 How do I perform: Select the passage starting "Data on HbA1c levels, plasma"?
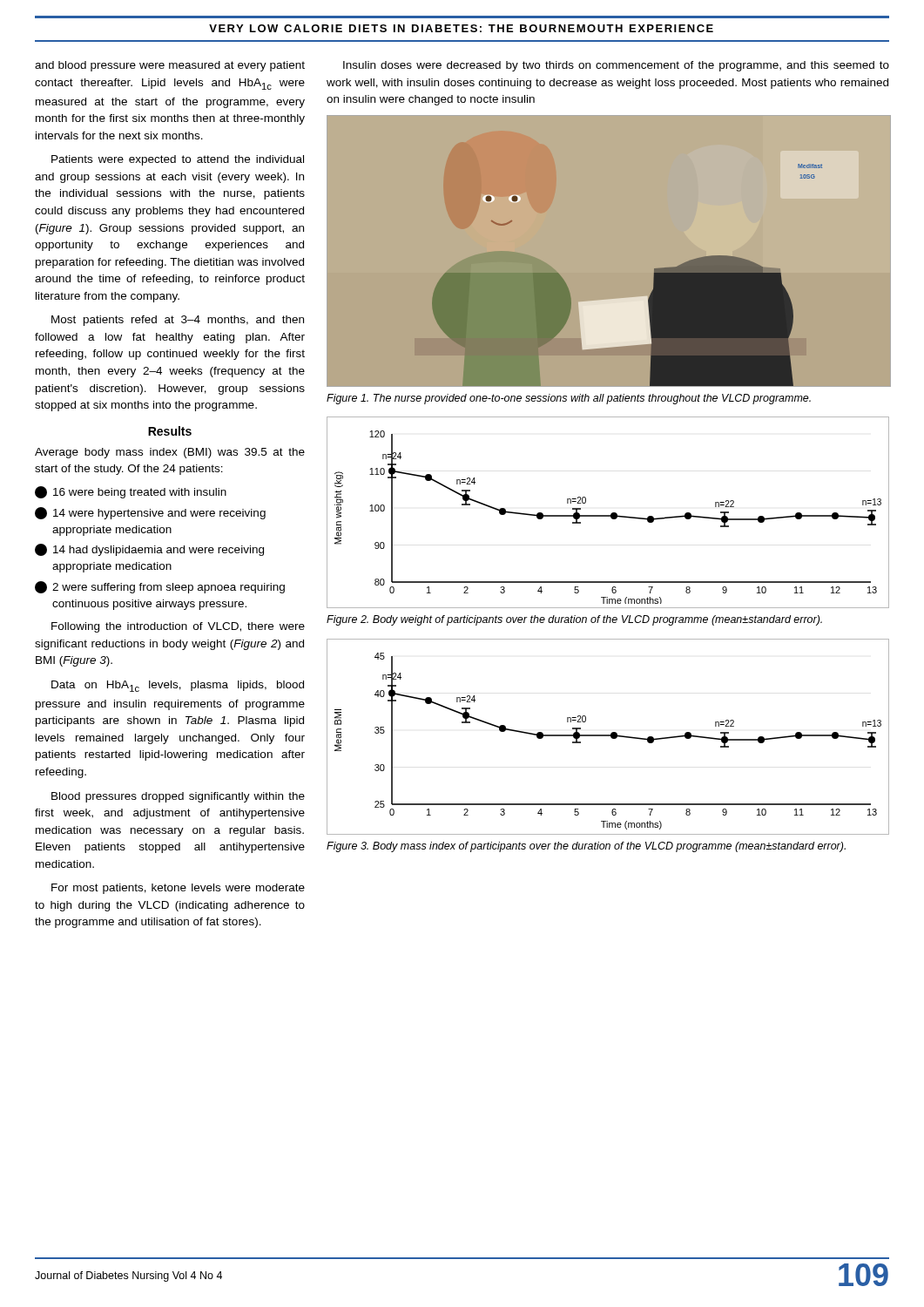pyautogui.click(x=170, y=728)
